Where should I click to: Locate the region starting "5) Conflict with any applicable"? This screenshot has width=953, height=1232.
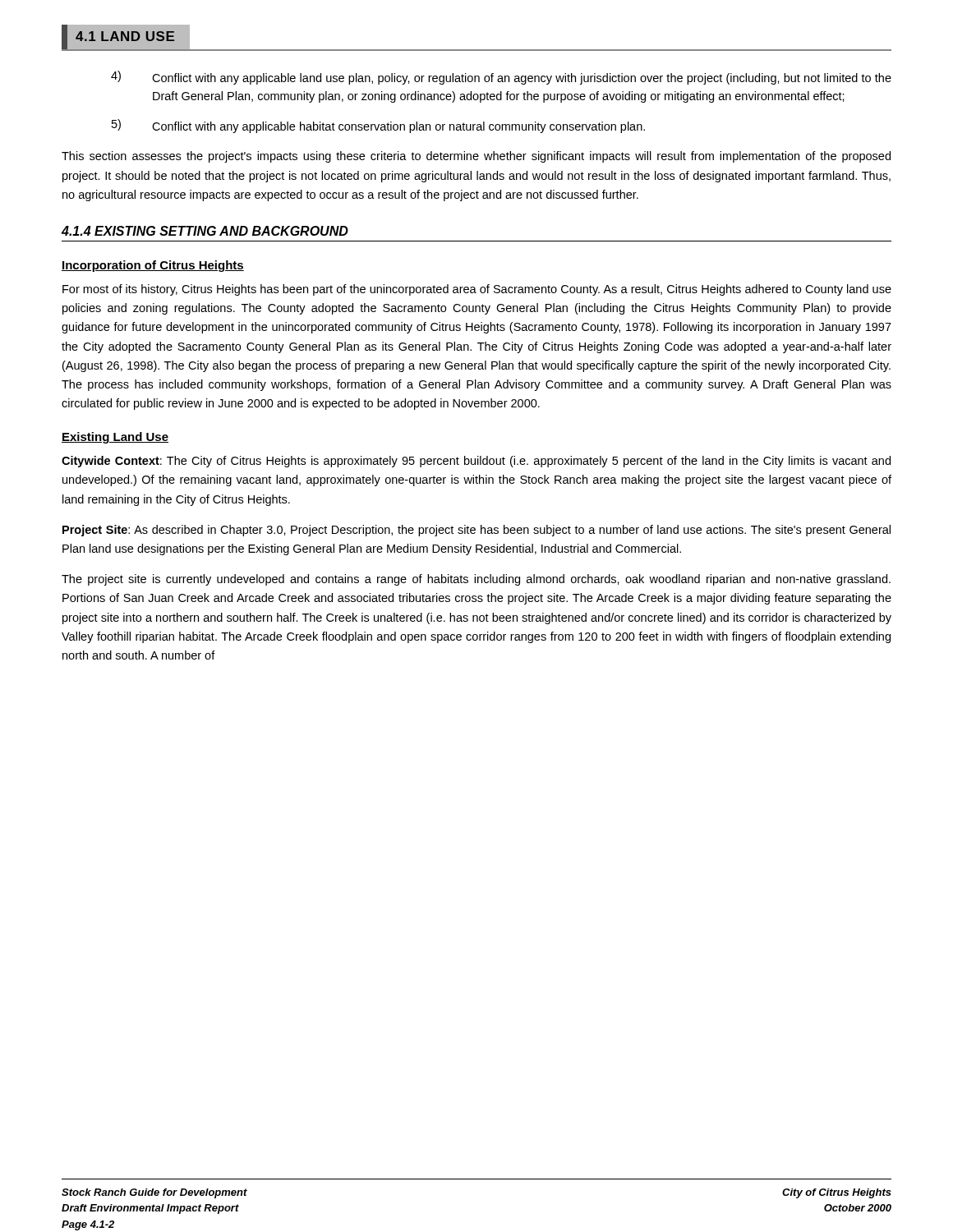(501, 127)
